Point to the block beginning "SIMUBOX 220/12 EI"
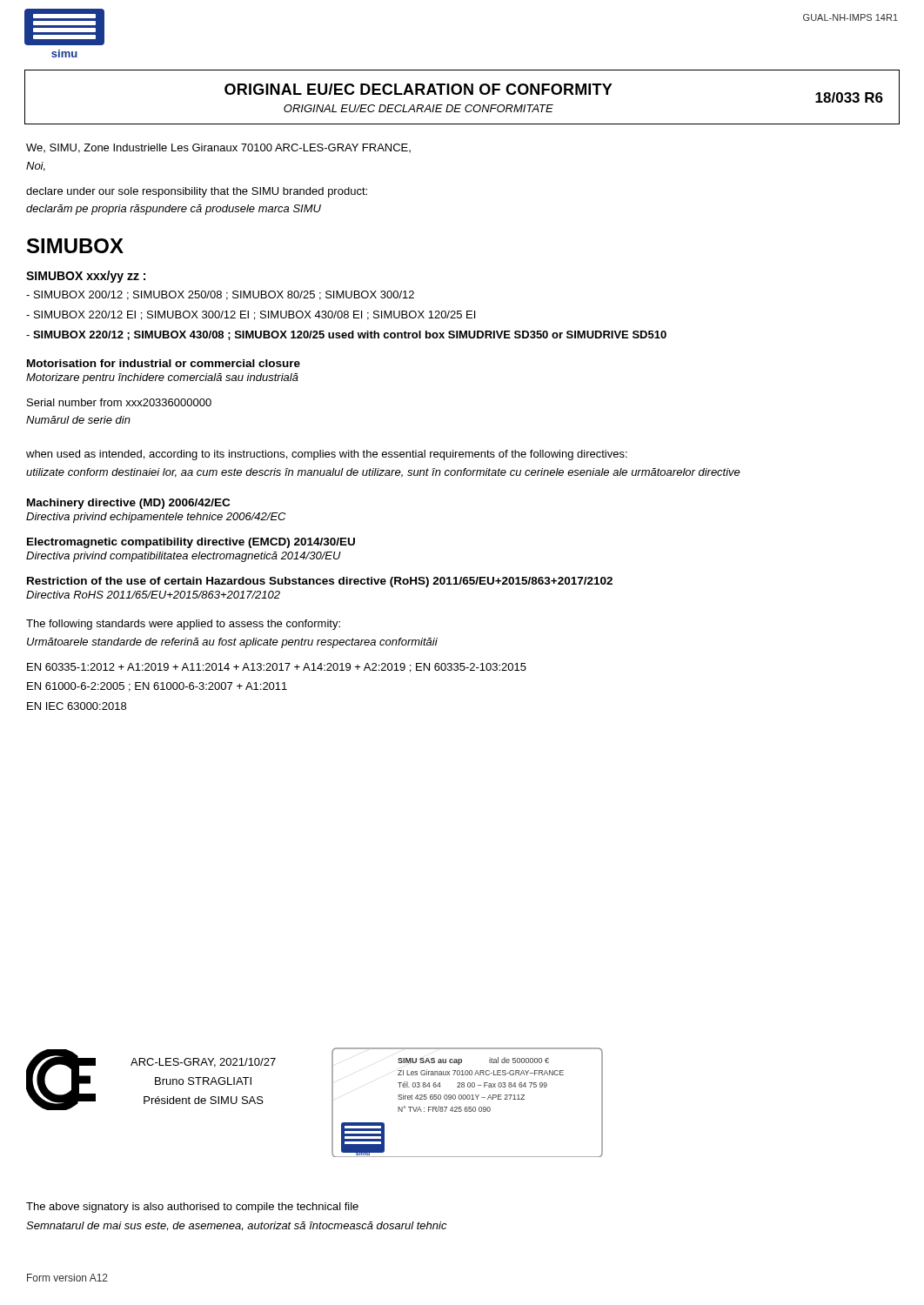 (x=251, y=315)
